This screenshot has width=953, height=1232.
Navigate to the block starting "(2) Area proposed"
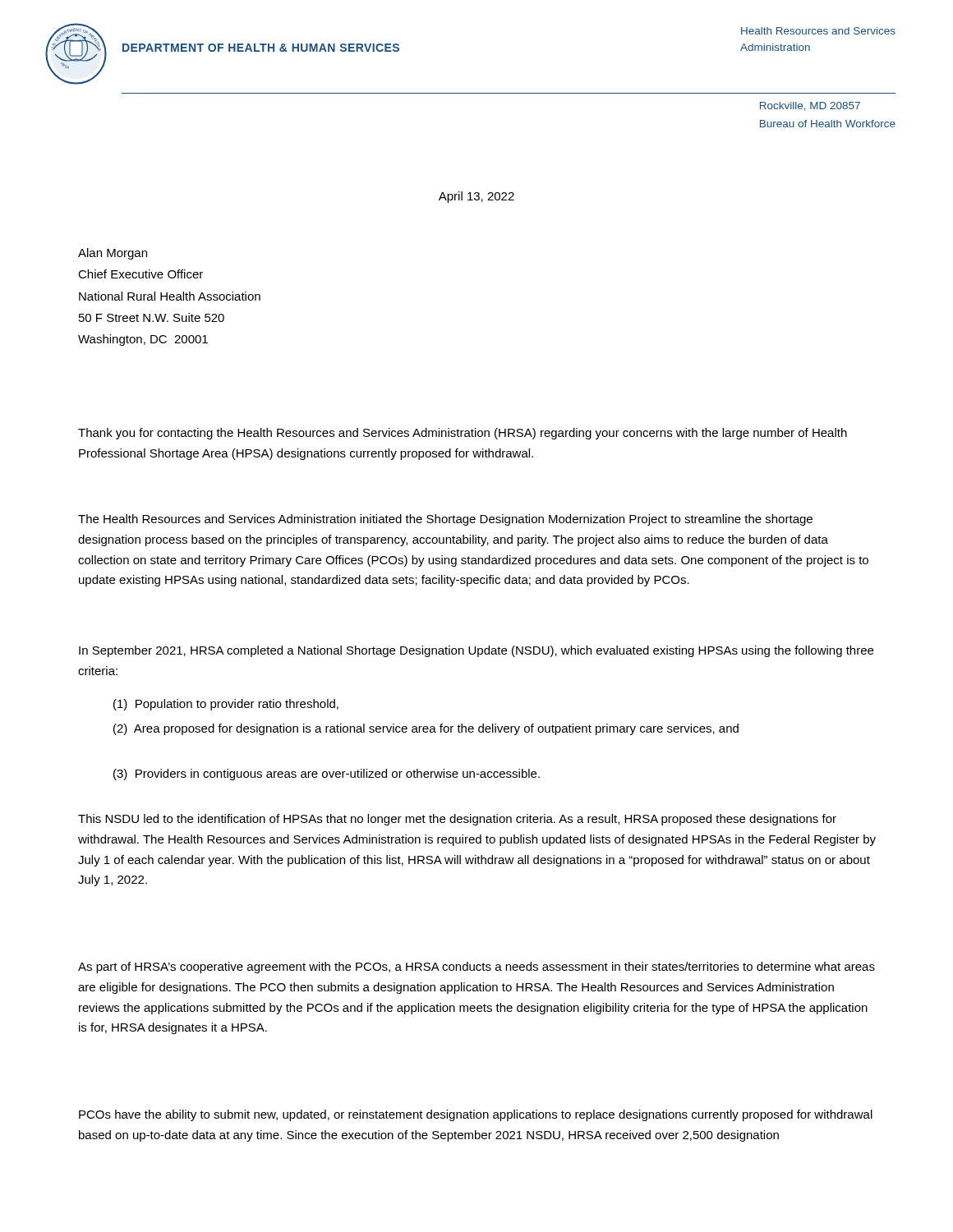pos(479,729)
